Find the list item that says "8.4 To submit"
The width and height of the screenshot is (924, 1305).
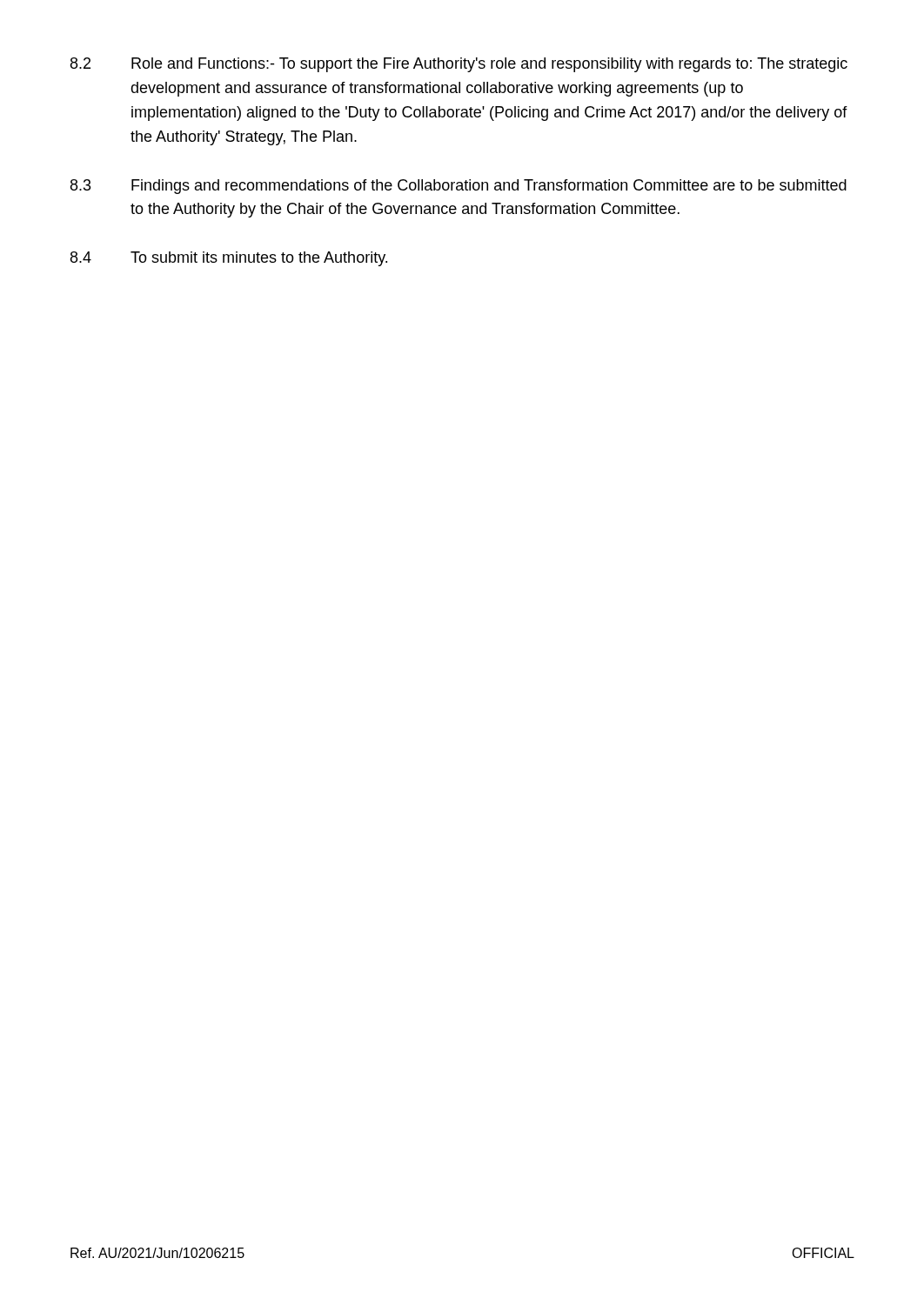click(x=229, y=259)
